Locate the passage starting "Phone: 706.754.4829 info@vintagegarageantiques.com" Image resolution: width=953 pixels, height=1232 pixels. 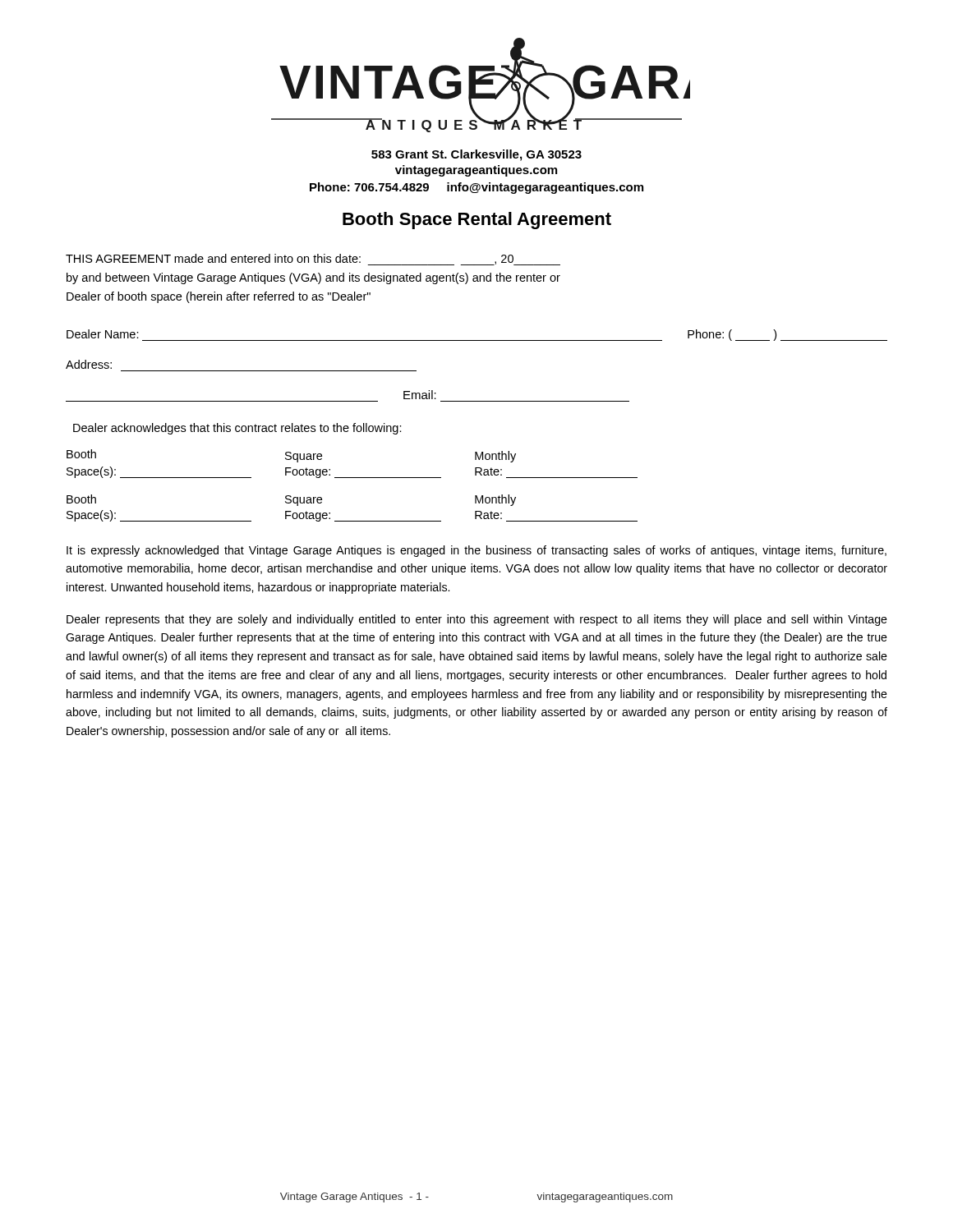pos(476,187)
